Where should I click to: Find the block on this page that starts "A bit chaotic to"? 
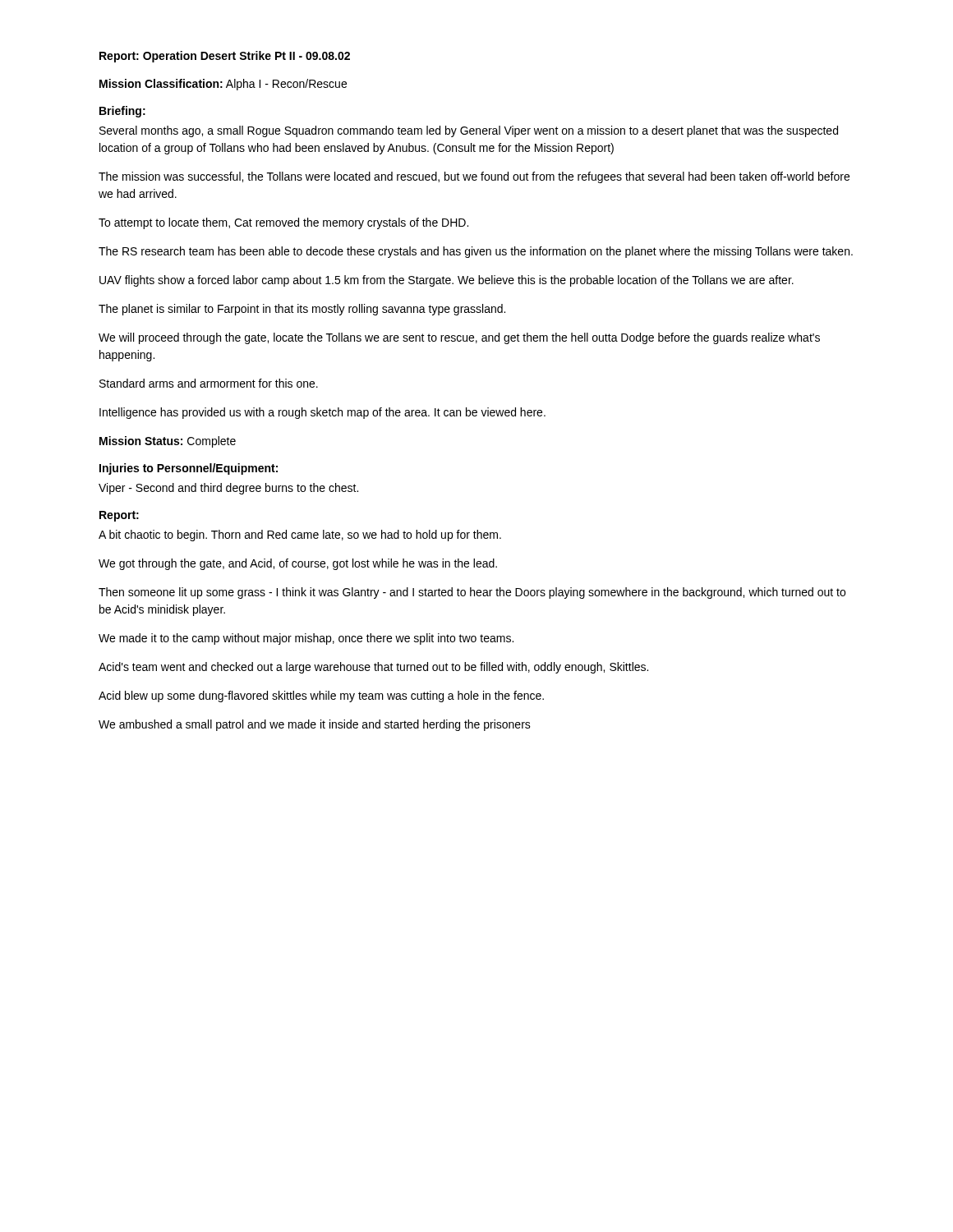pyautogui.click(x=300, y=535)
